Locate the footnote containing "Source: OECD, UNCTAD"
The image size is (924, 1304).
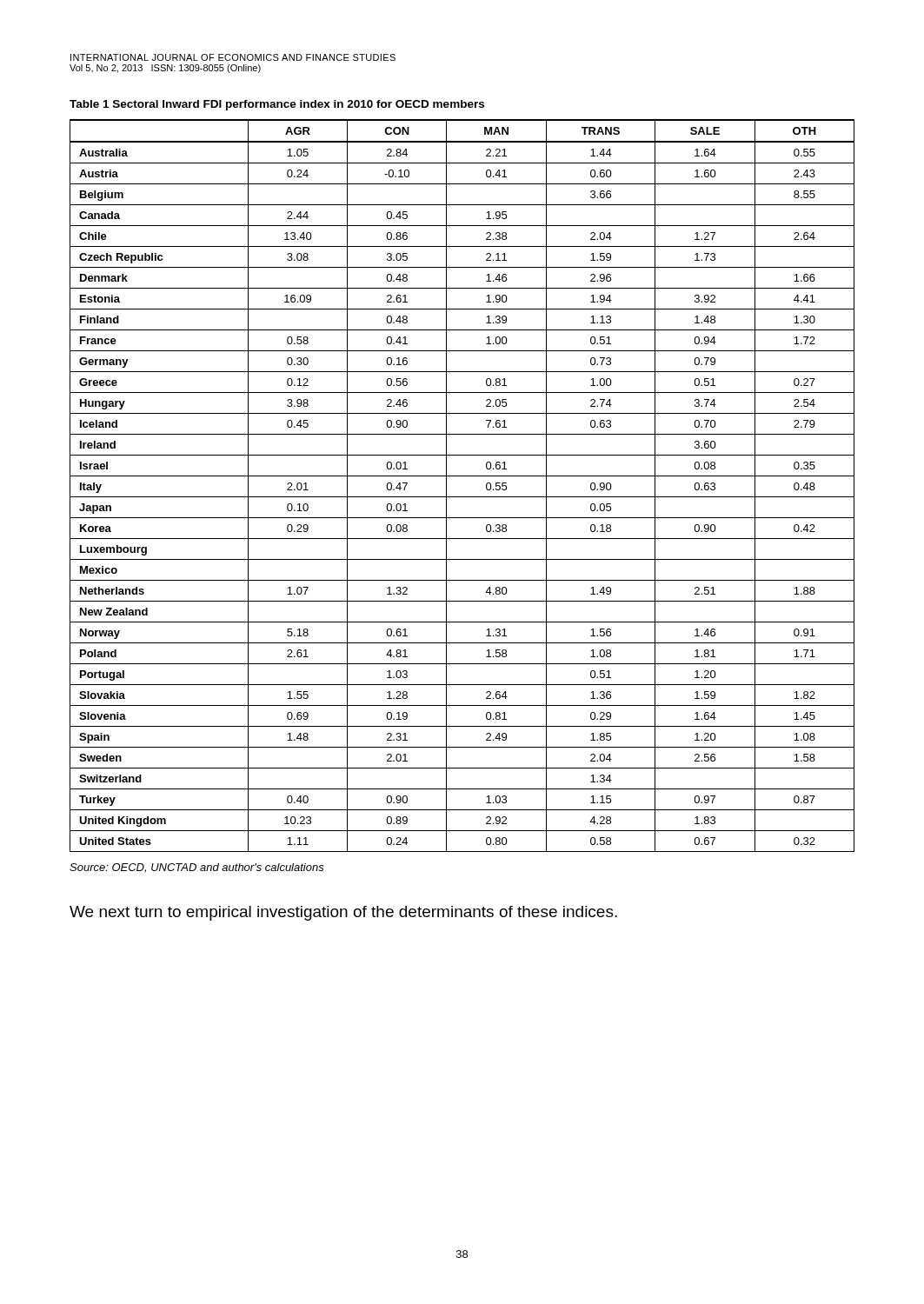tap(197, 867)
